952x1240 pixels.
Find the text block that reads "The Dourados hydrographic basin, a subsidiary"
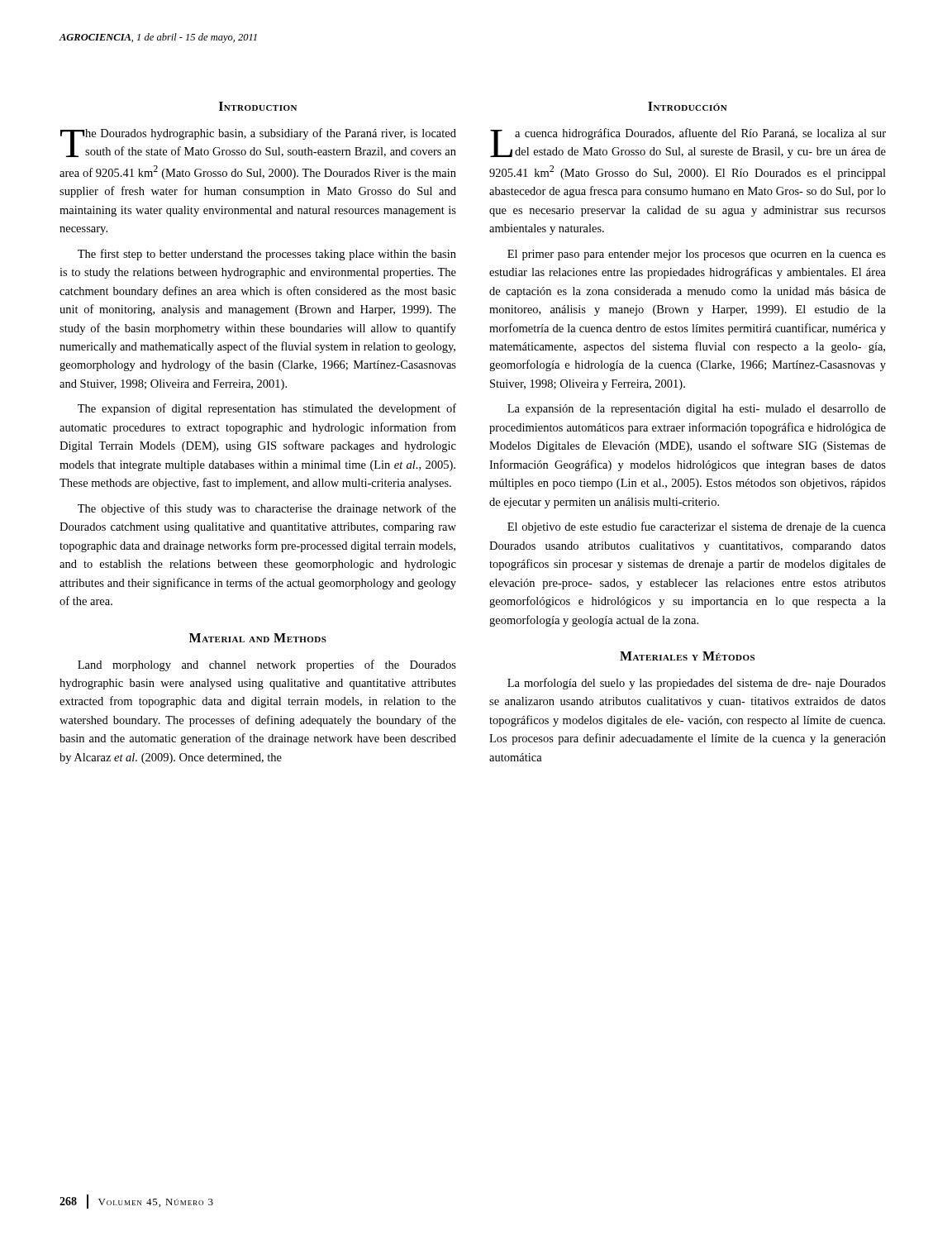coord(258,367)
